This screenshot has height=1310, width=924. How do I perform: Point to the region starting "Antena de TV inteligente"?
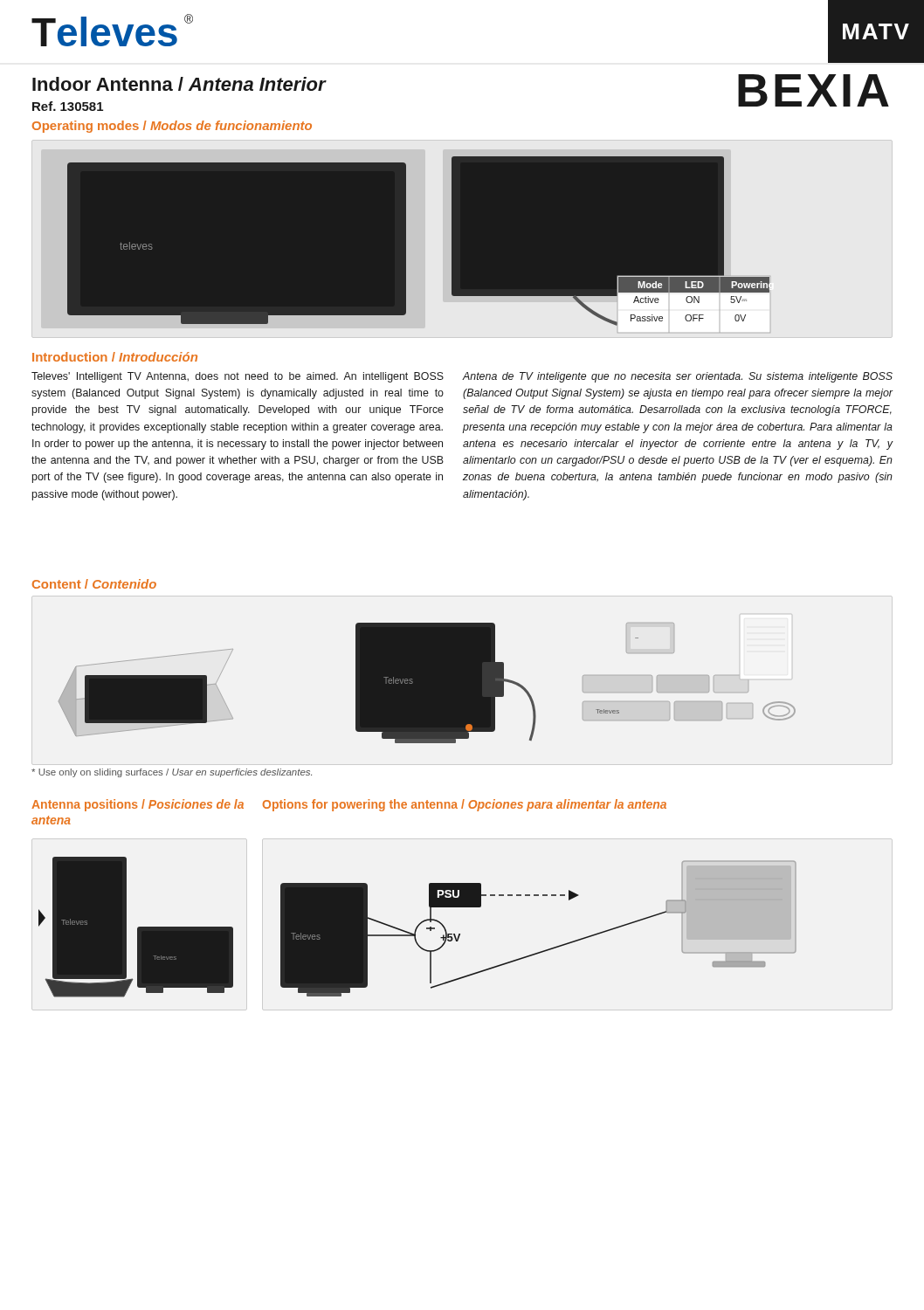pyautogui.click(x=678, y=435)
